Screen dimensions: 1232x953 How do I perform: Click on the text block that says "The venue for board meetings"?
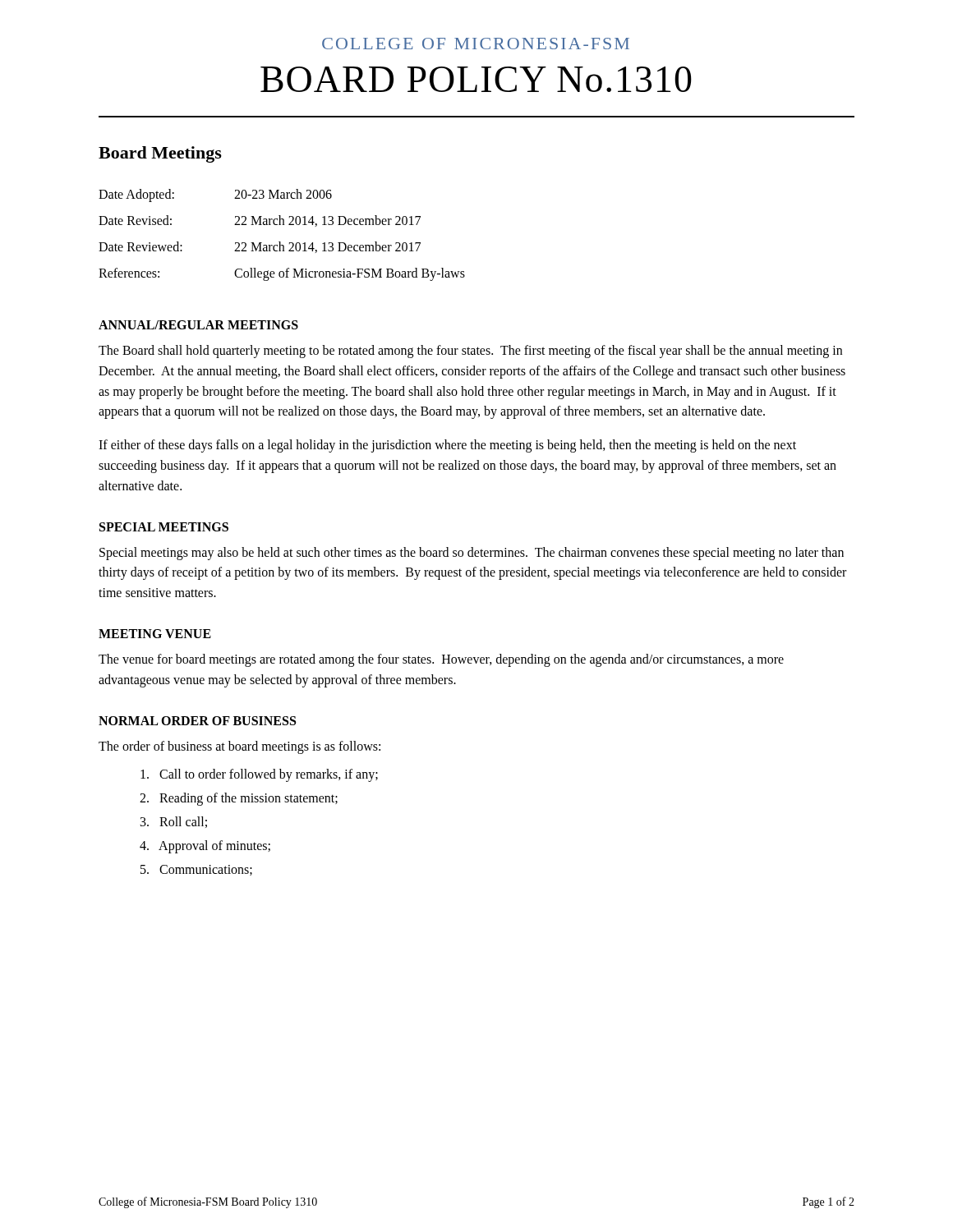point(441,669)
